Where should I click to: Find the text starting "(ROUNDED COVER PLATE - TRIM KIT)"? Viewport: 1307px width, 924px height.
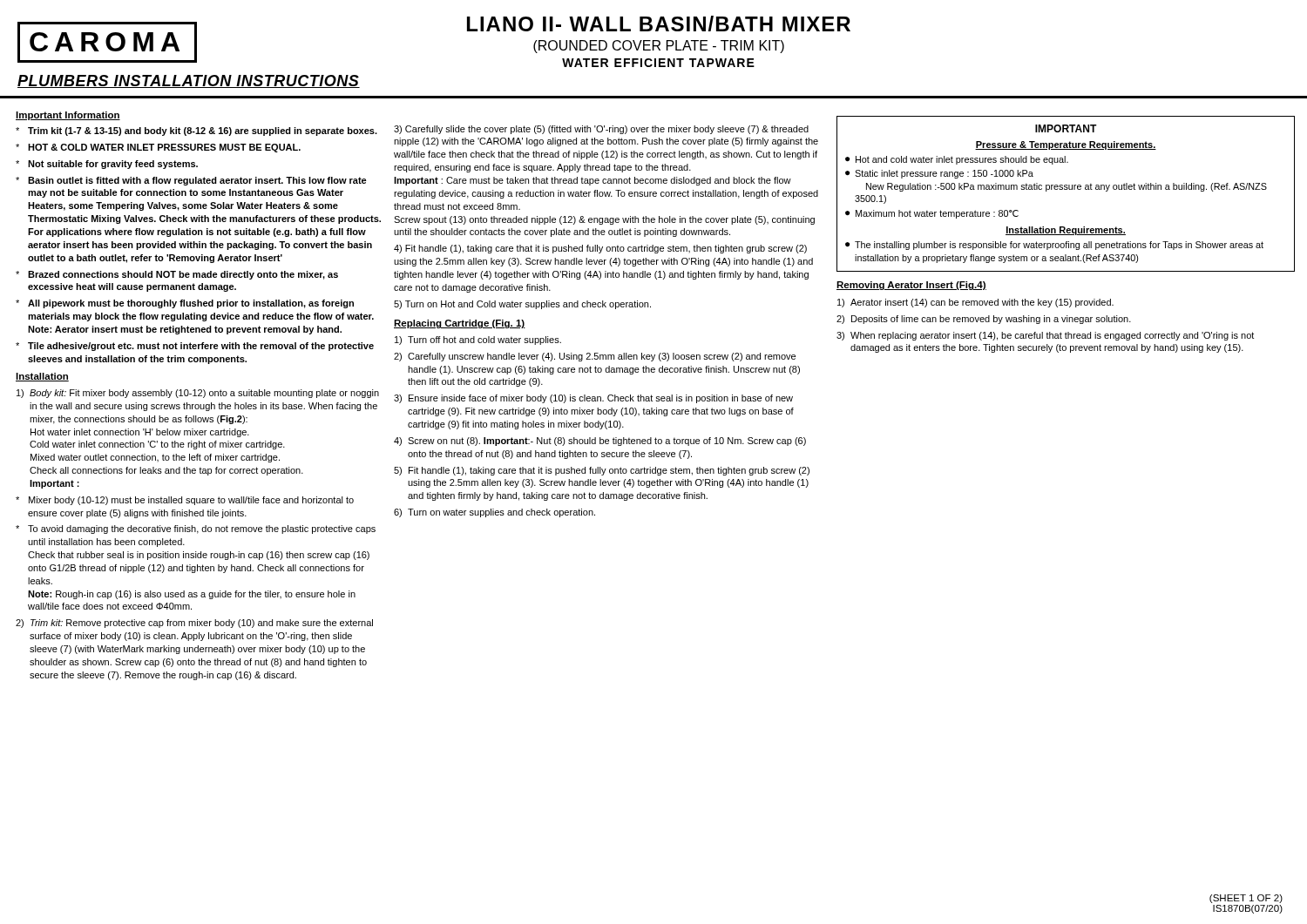pos(659,46)
